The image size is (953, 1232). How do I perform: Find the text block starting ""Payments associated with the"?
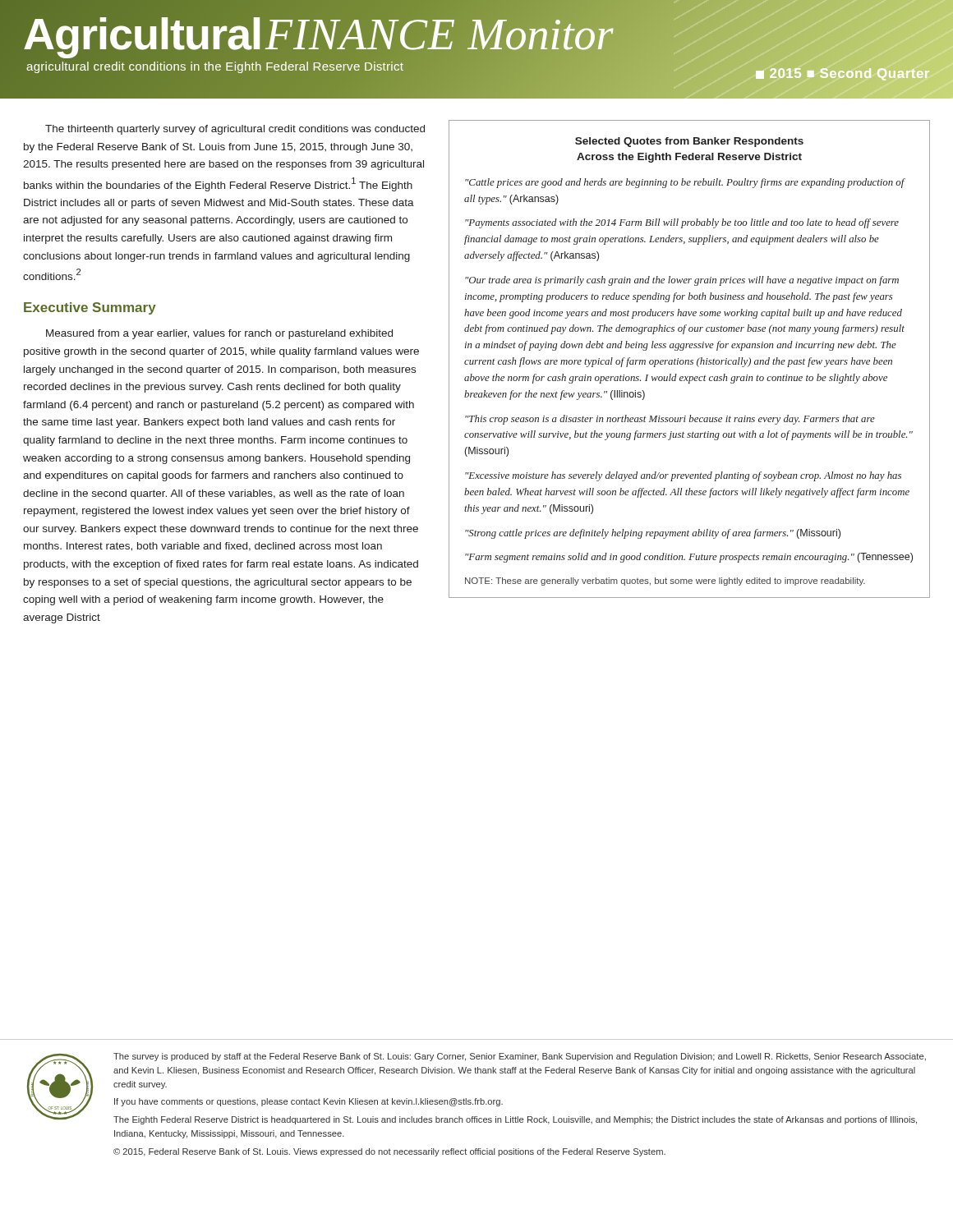681,239
